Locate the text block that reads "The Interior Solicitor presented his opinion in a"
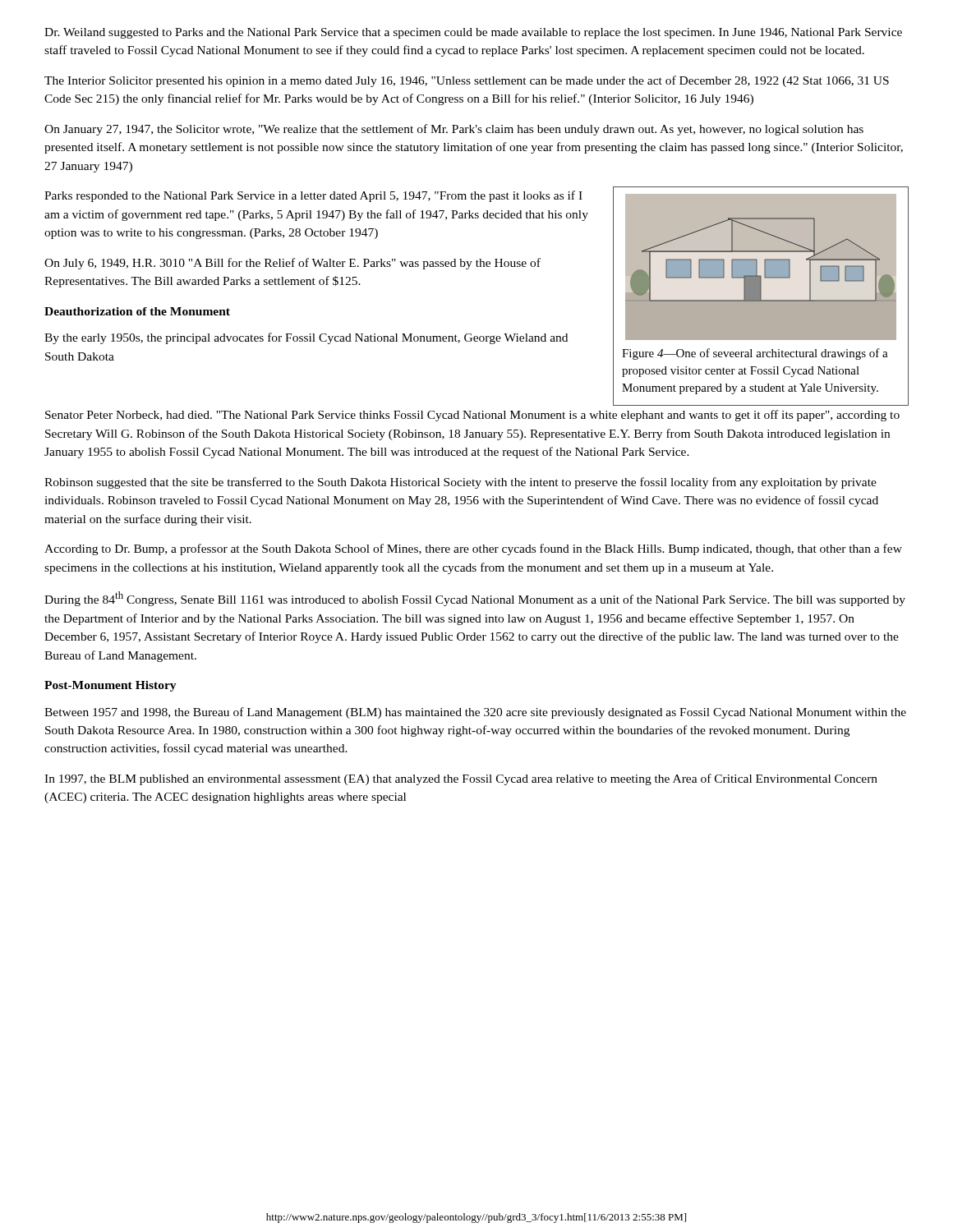Screen dimensions: 1232x953 point(467,89)
